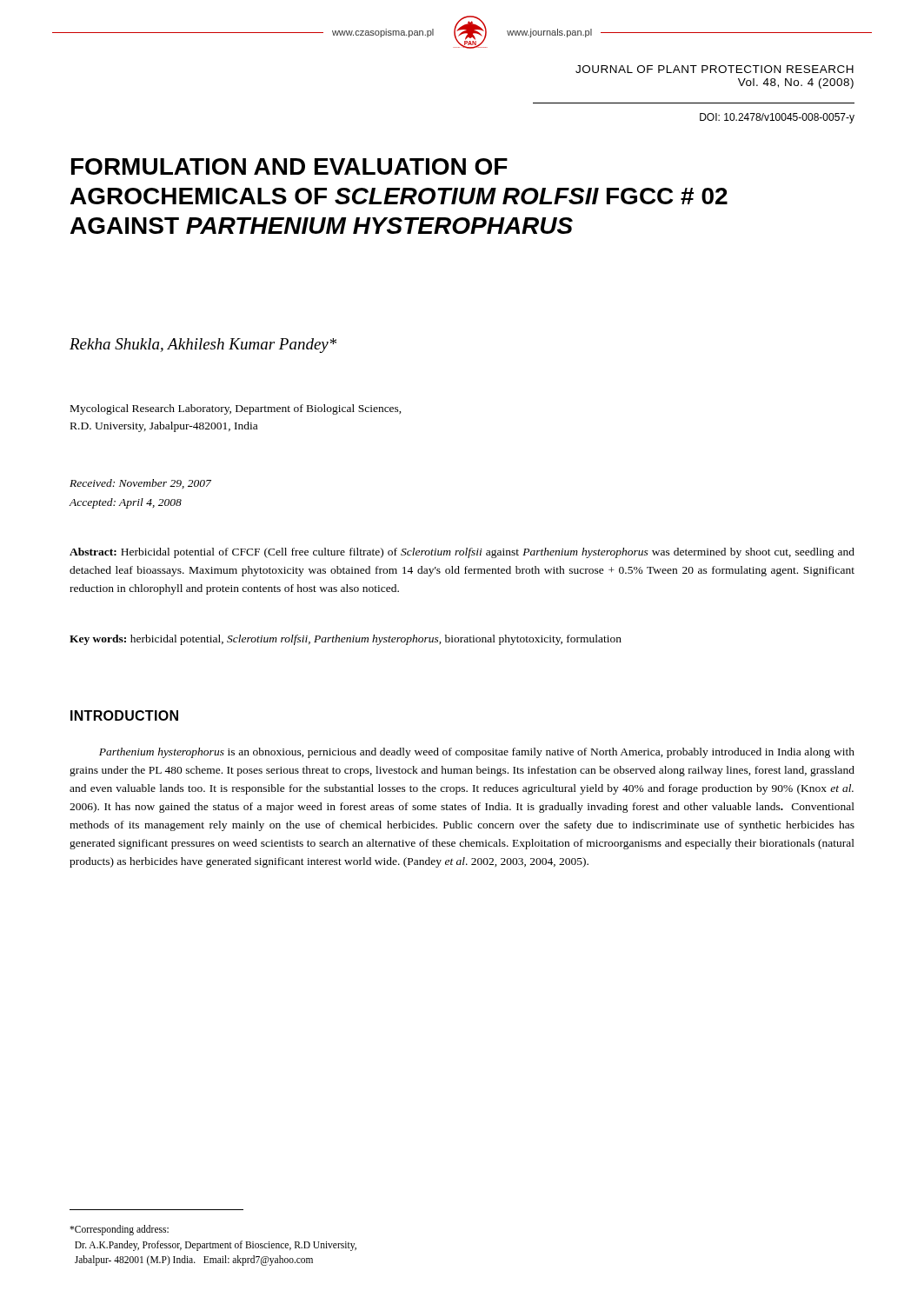Locate the footnote

click(462, 1245)
